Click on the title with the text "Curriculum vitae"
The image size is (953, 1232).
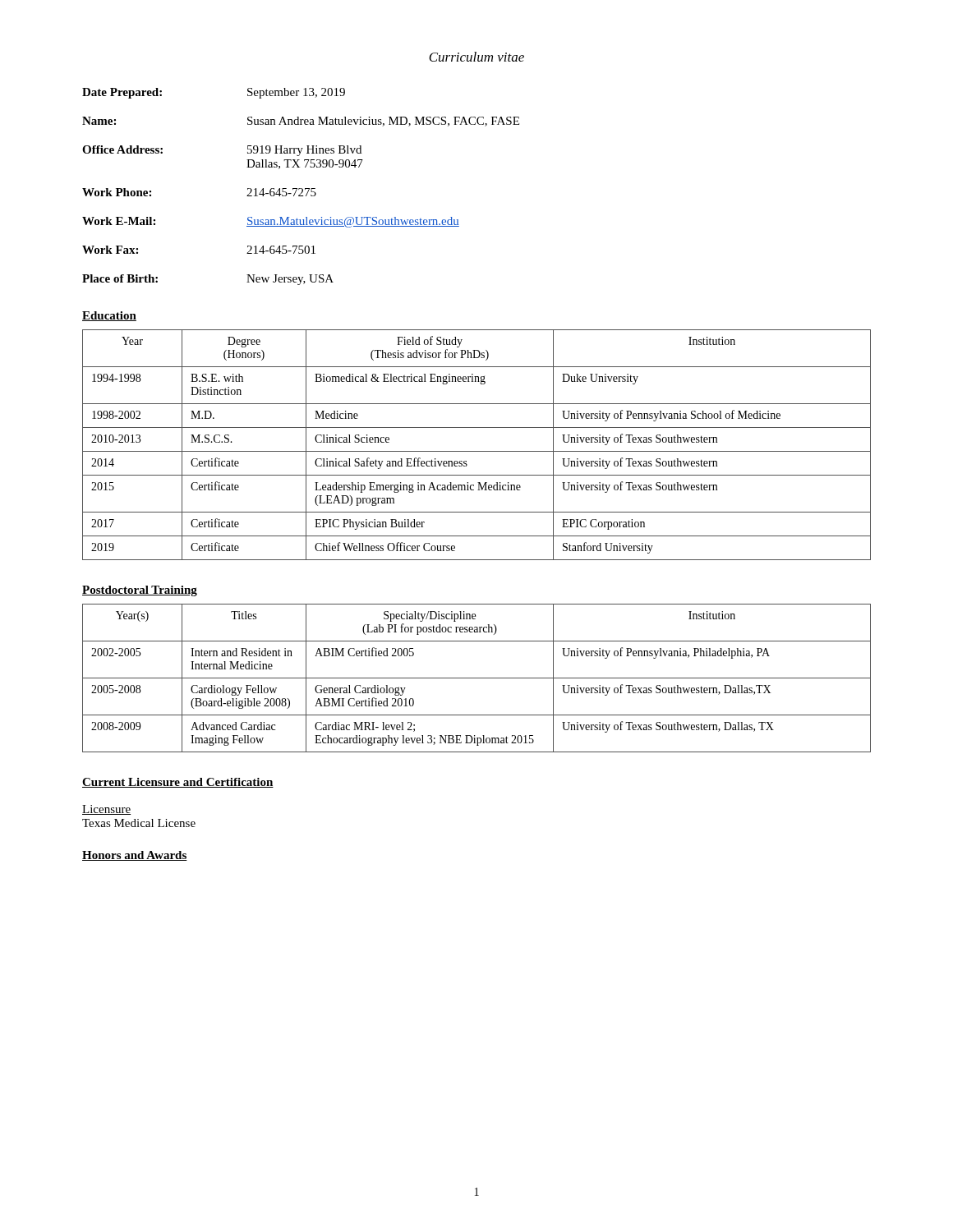pos(476,57)
